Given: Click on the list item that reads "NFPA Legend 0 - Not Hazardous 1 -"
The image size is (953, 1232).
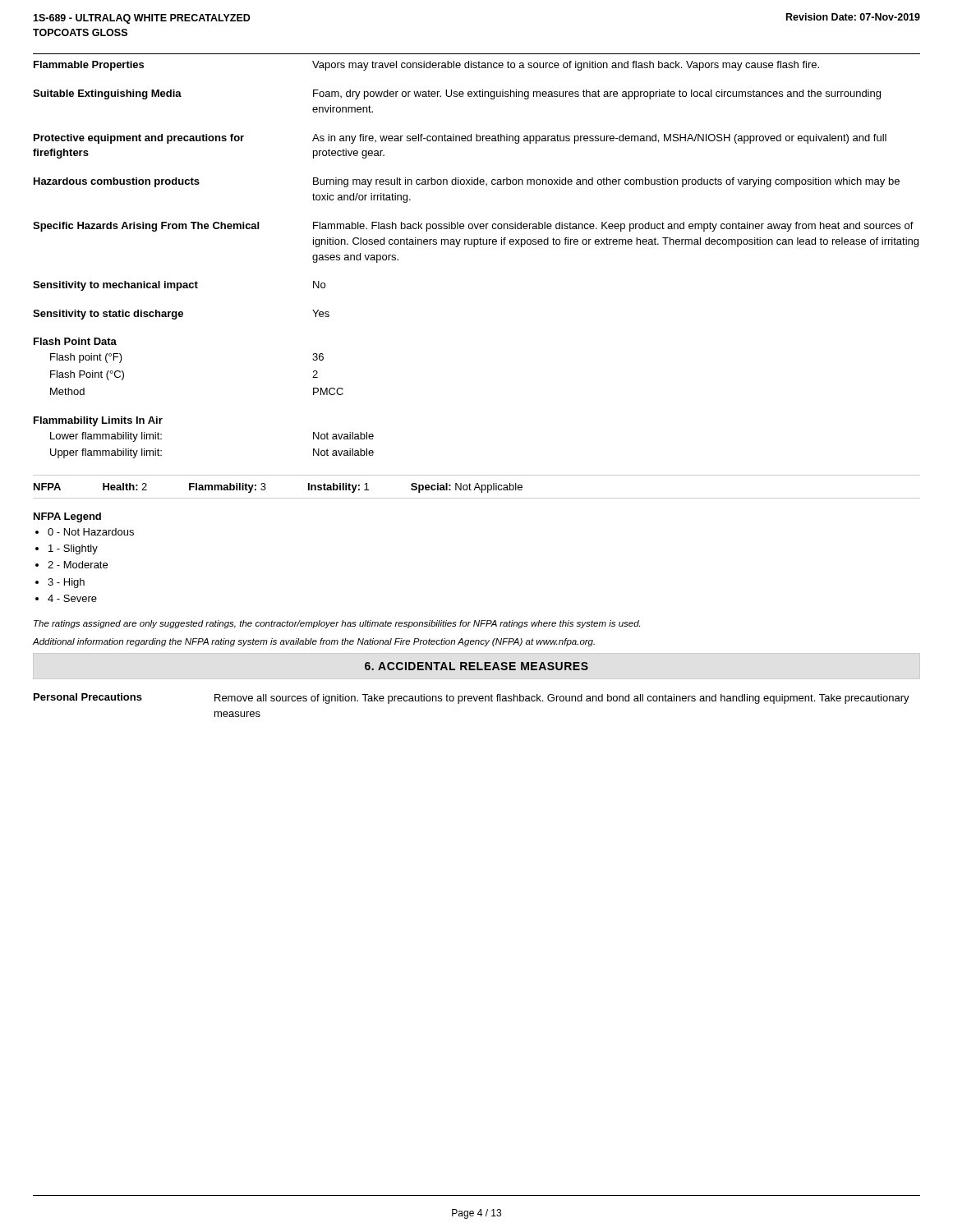Looking at the screenshot, I should tap(67, 517).
